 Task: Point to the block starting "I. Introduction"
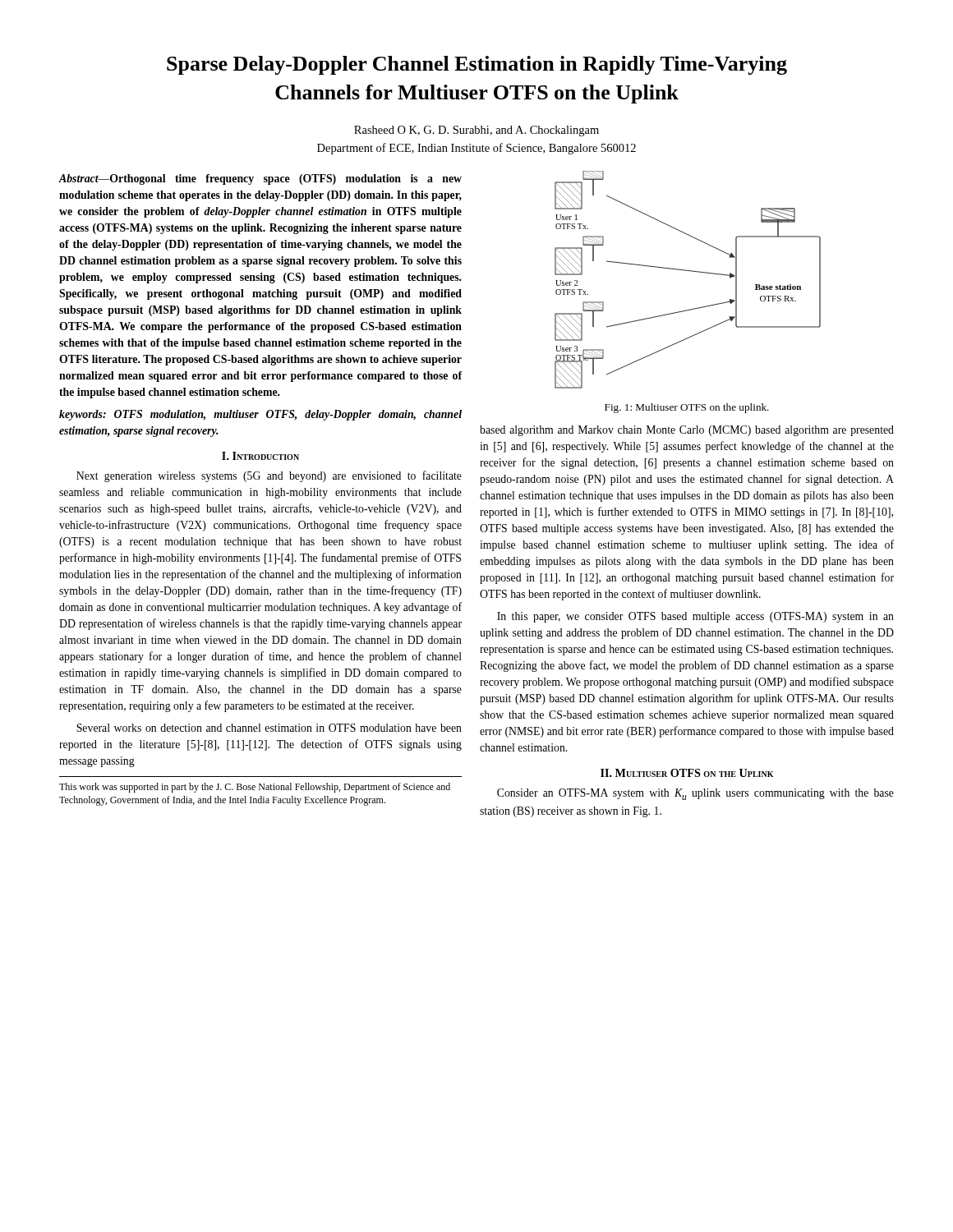point(260,456)
